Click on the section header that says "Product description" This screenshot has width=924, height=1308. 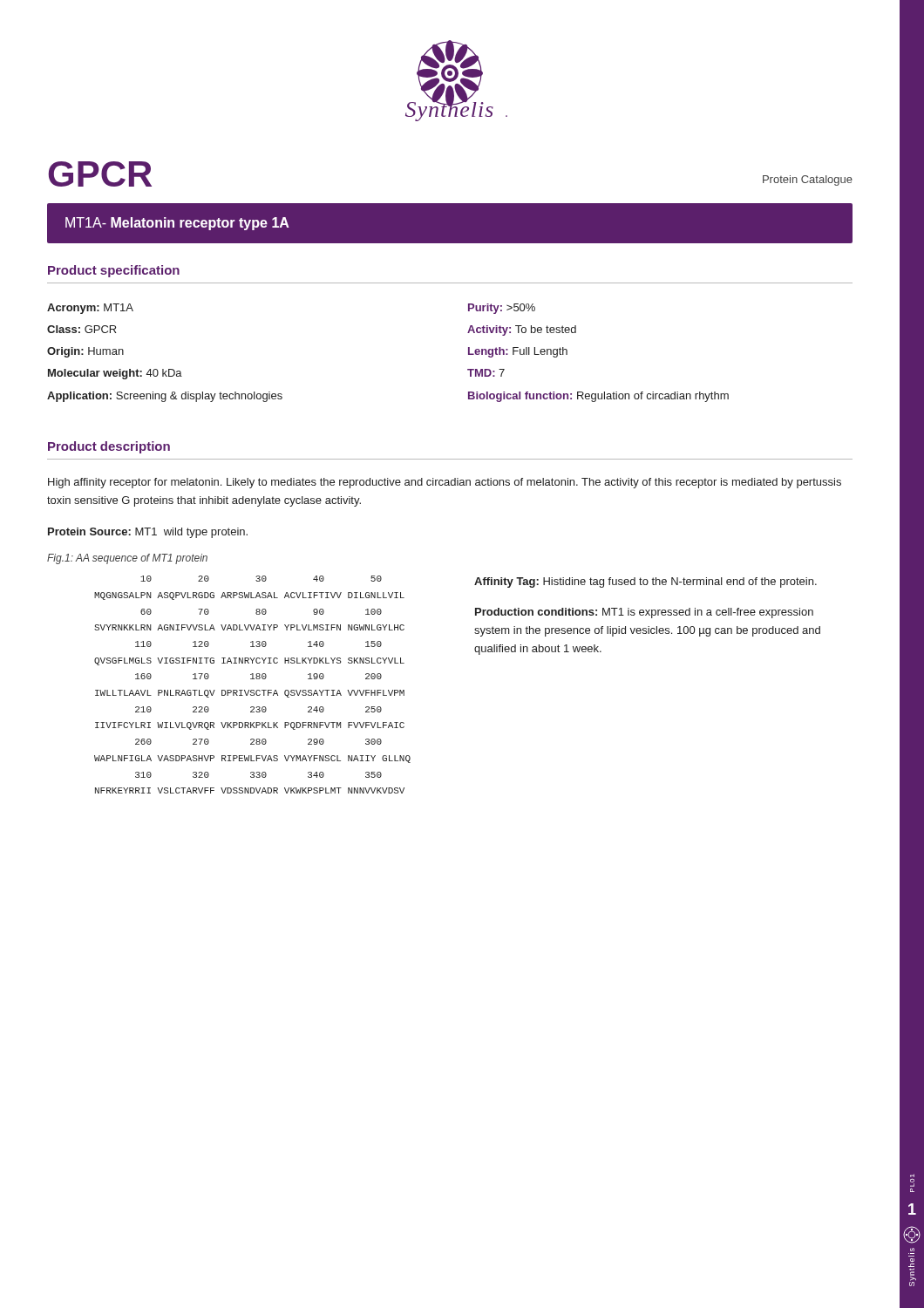click(x=109, y=446)
